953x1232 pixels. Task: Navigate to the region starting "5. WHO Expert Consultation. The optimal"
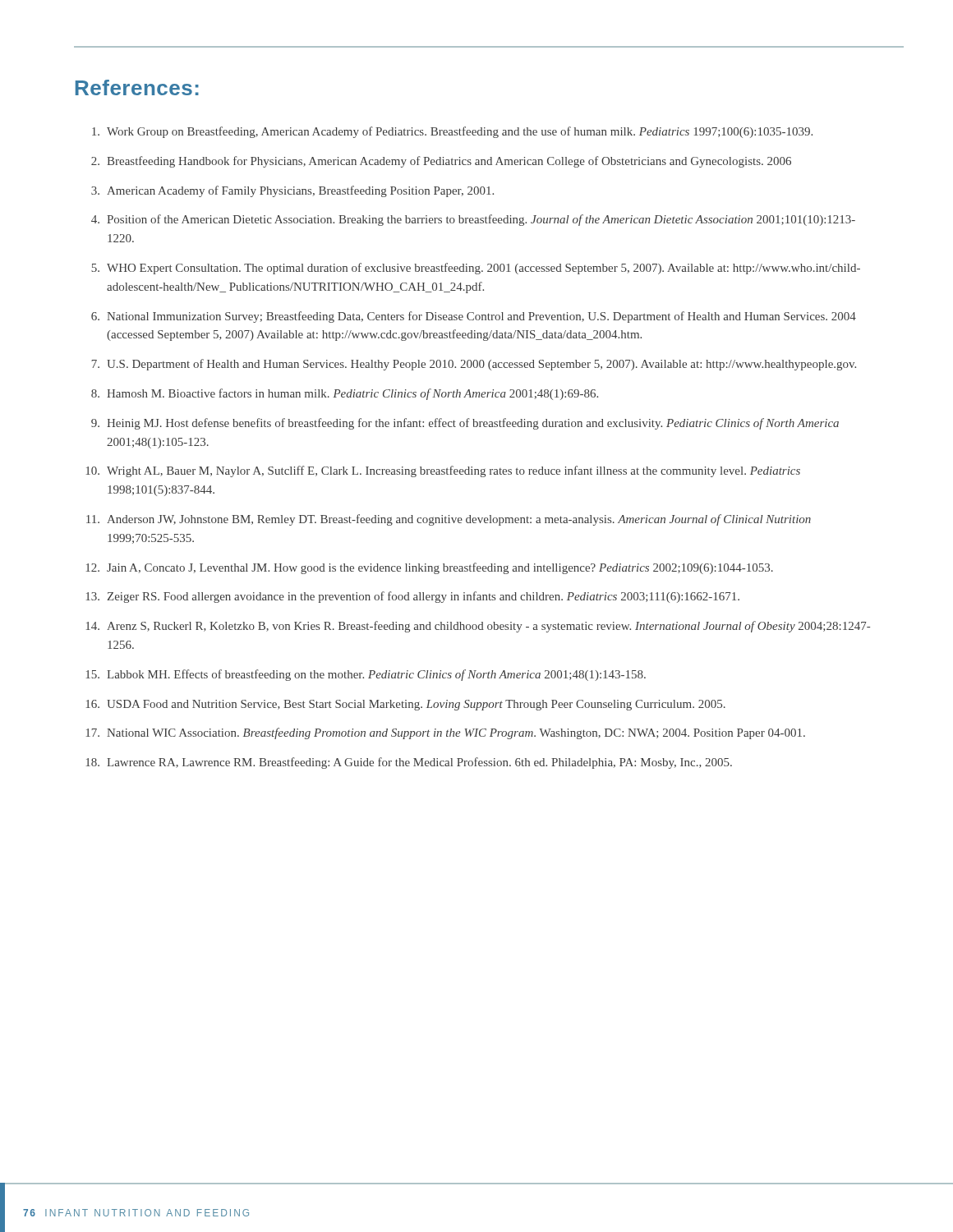476,277
